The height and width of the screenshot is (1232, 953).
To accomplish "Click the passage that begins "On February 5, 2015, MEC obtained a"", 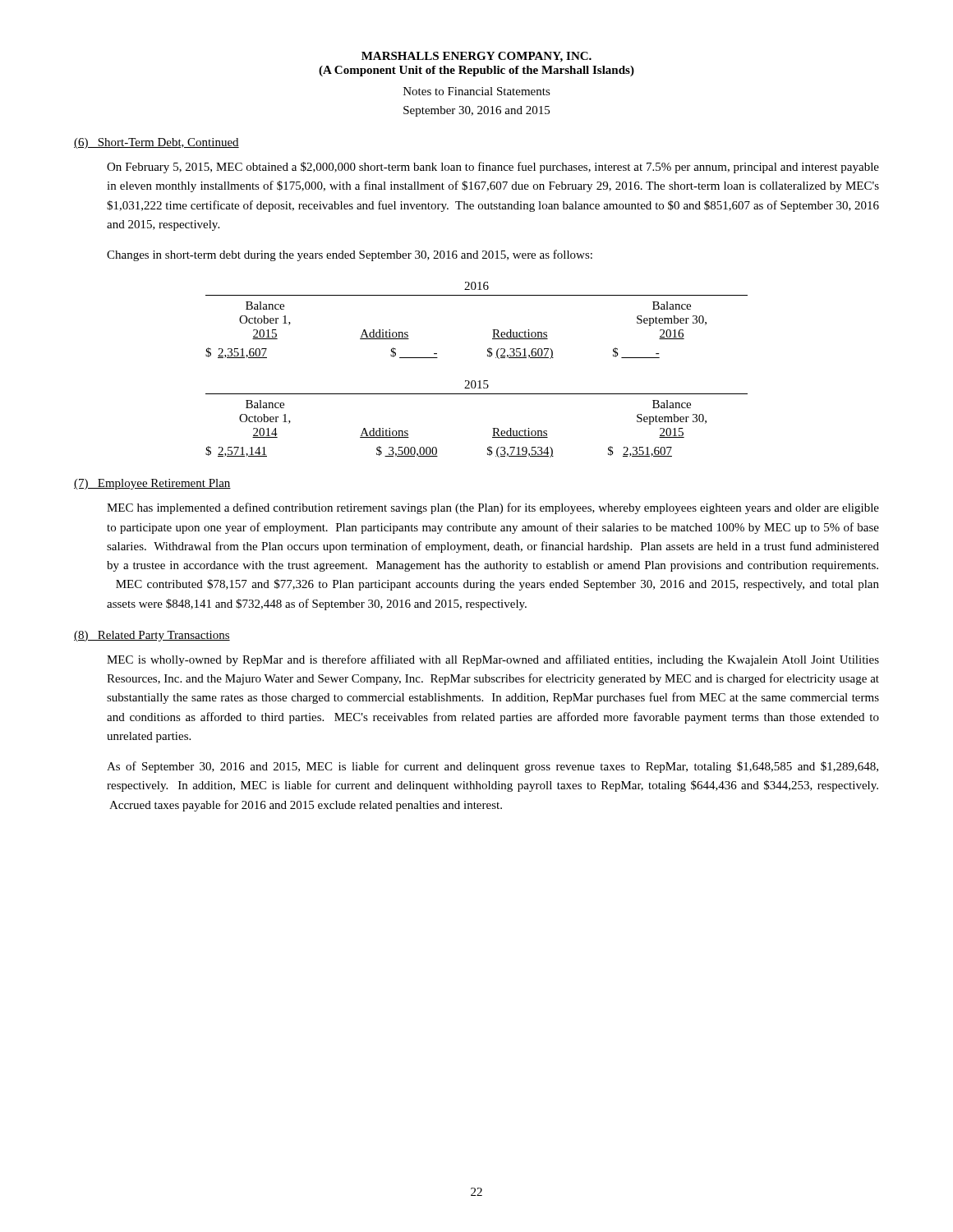I will pyautogui.click(x=493, y=195).
